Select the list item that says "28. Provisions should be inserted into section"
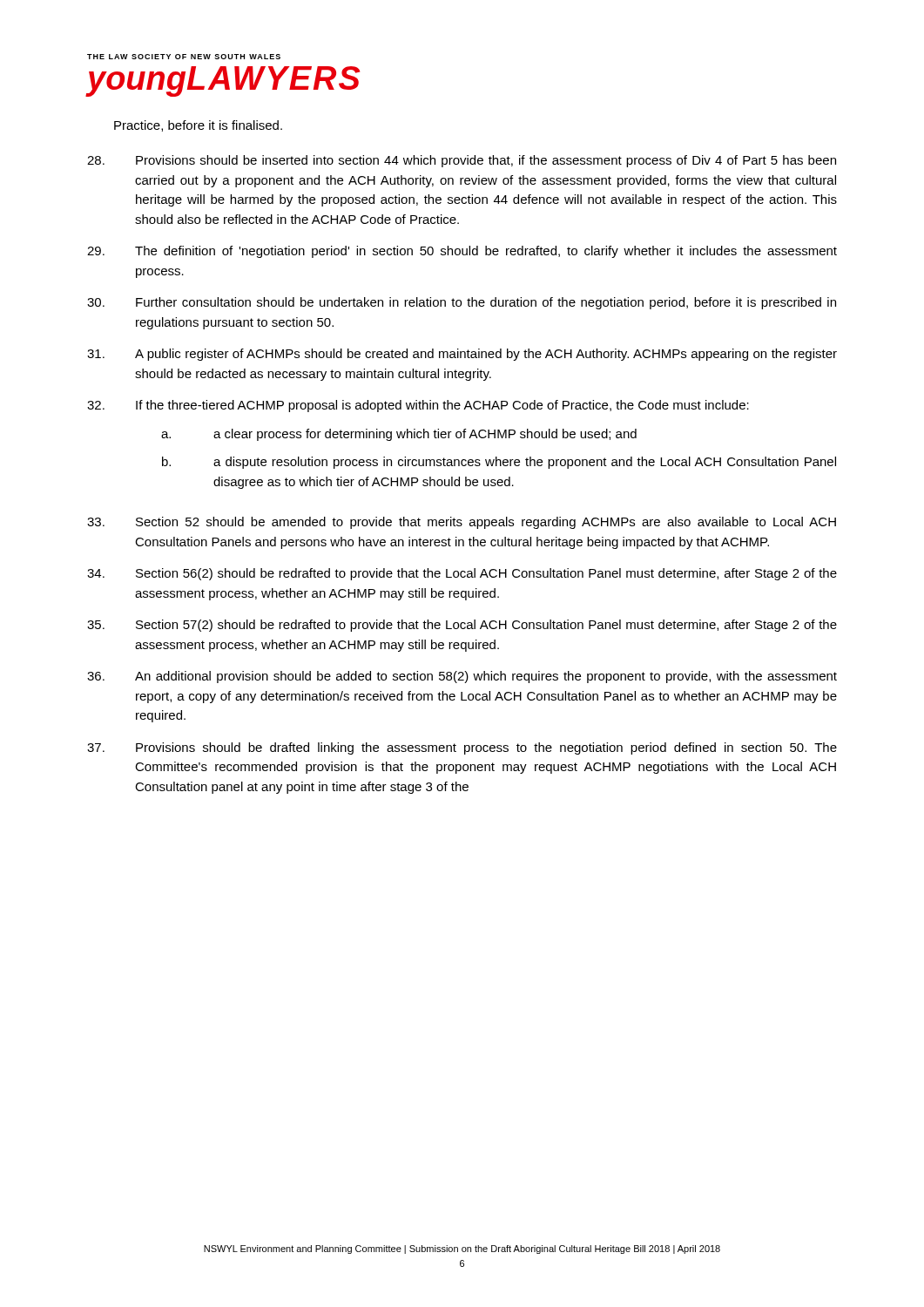This screenshot has height=1307, width=924. coord(462,190)
